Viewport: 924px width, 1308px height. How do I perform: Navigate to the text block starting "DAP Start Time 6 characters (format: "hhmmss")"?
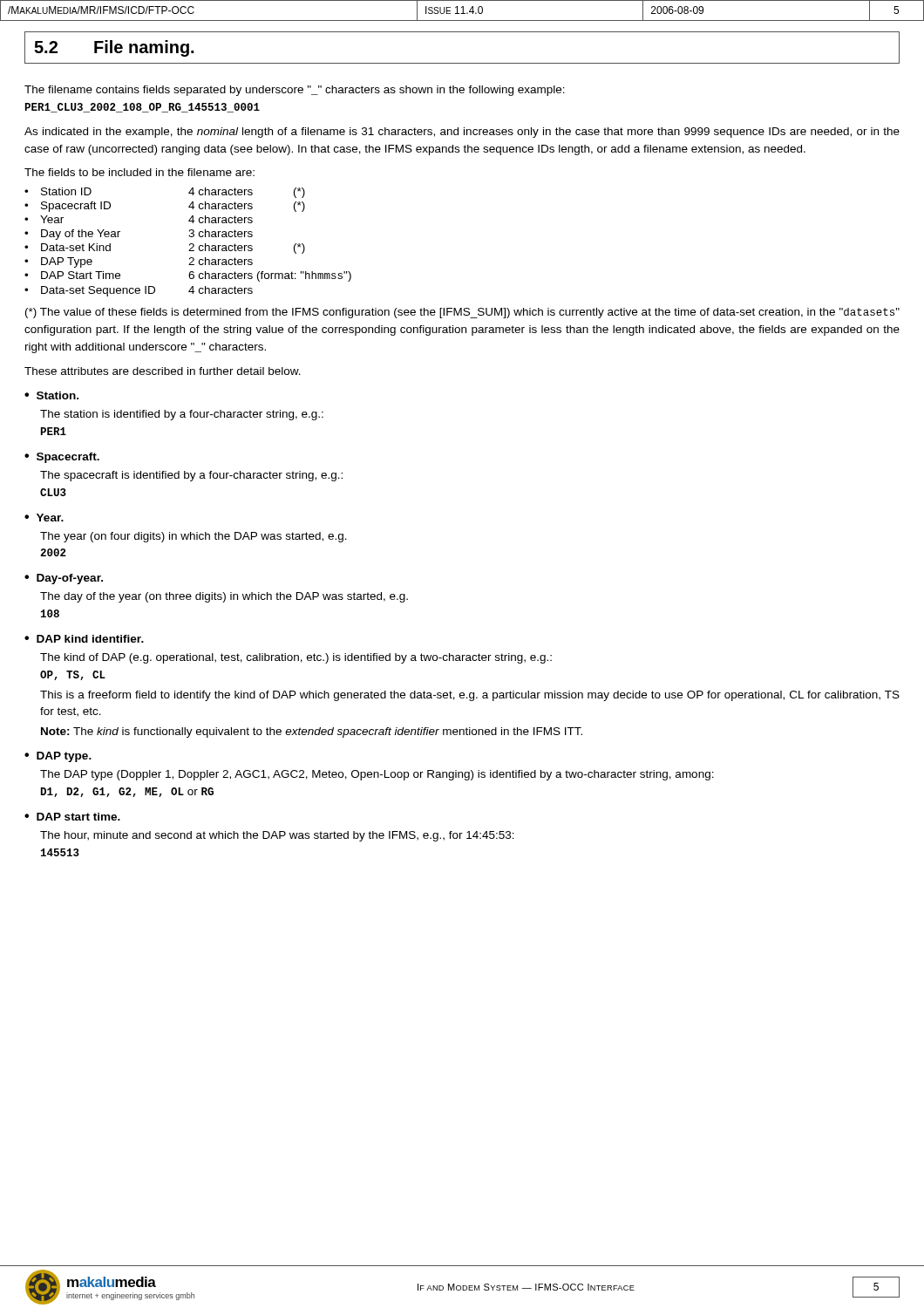[196, 276]
